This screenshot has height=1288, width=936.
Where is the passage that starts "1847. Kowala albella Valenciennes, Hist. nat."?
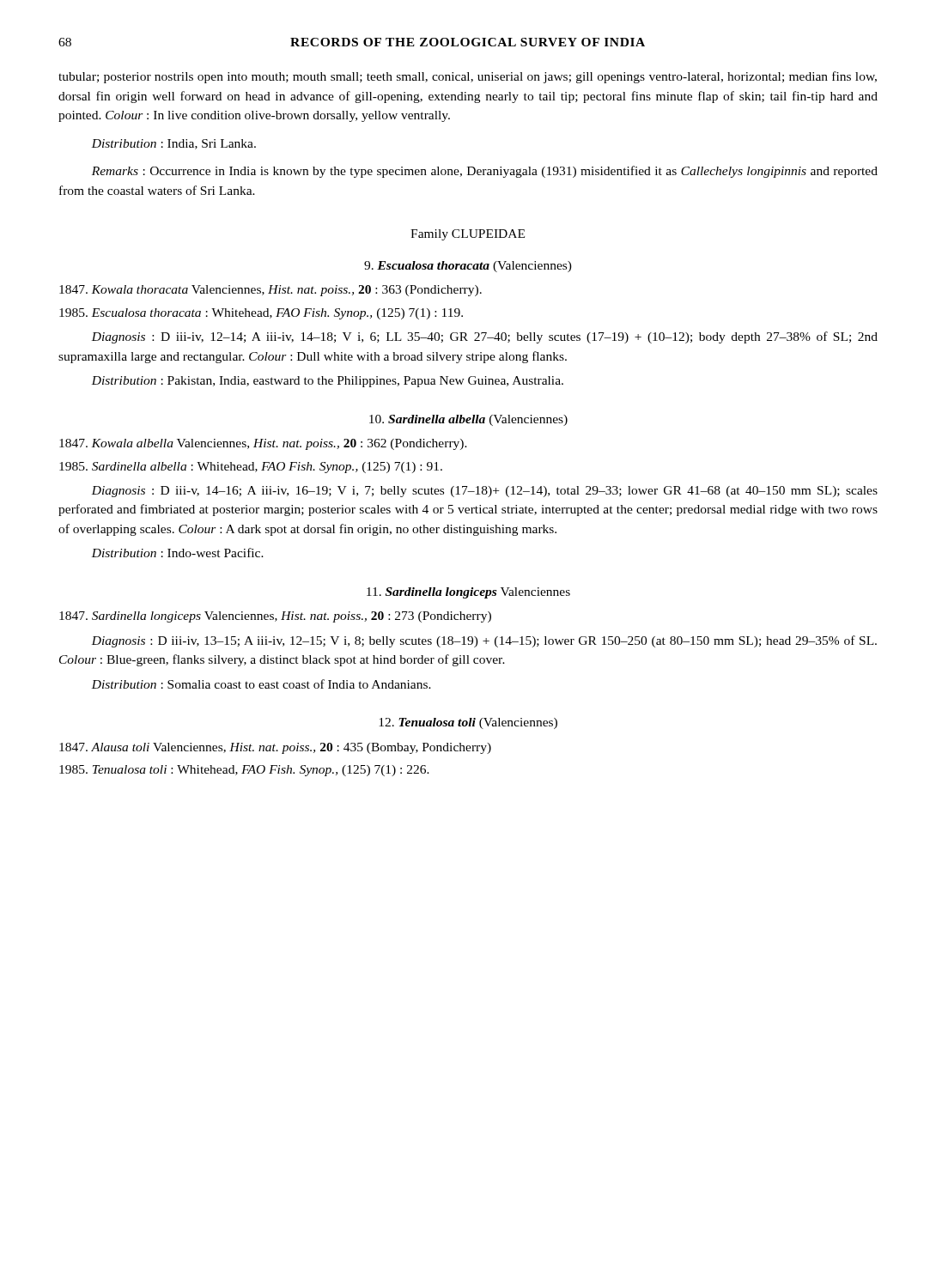pyautogui.click(x=263, y=443)
